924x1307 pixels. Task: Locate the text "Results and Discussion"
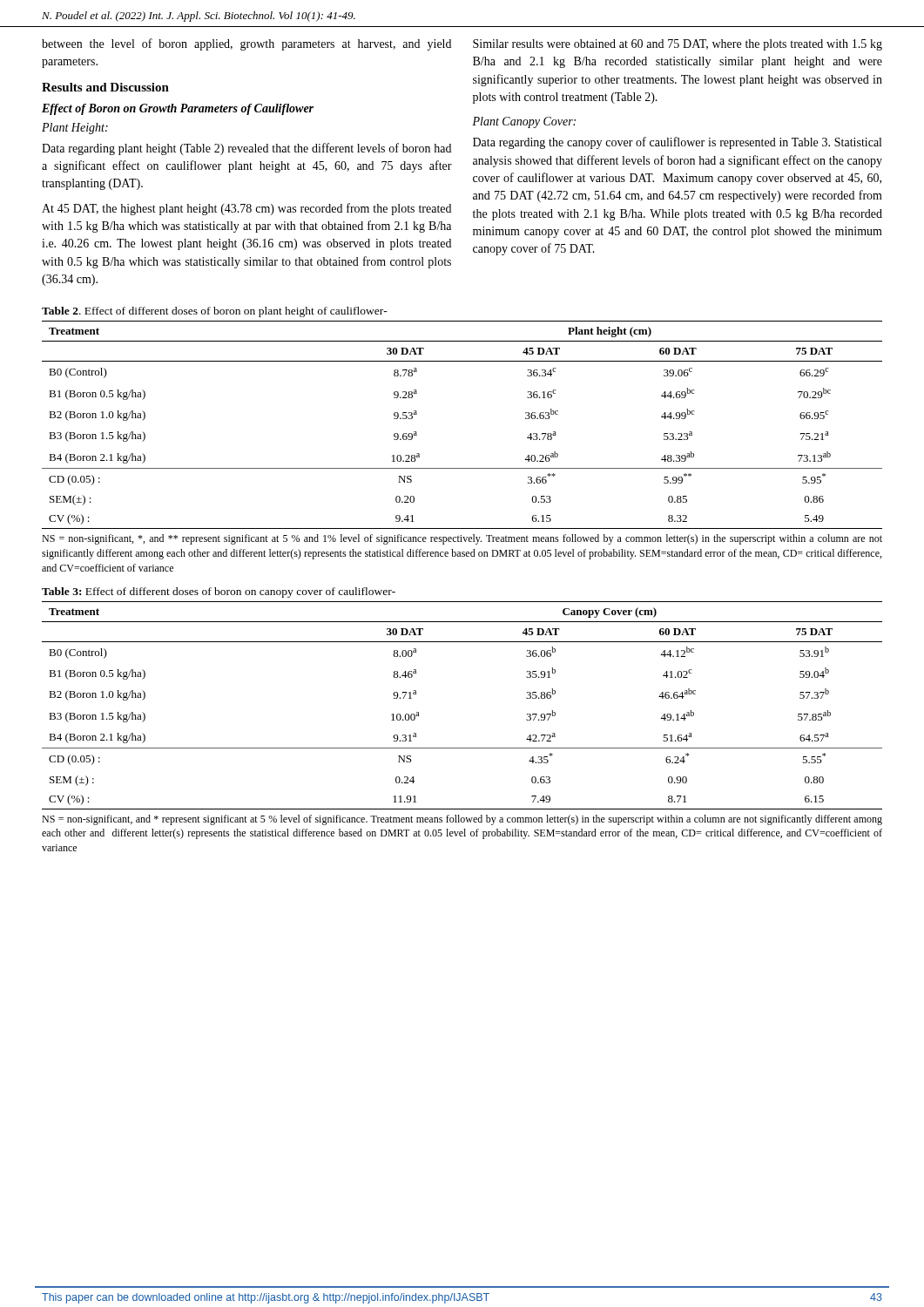(105, 87)
